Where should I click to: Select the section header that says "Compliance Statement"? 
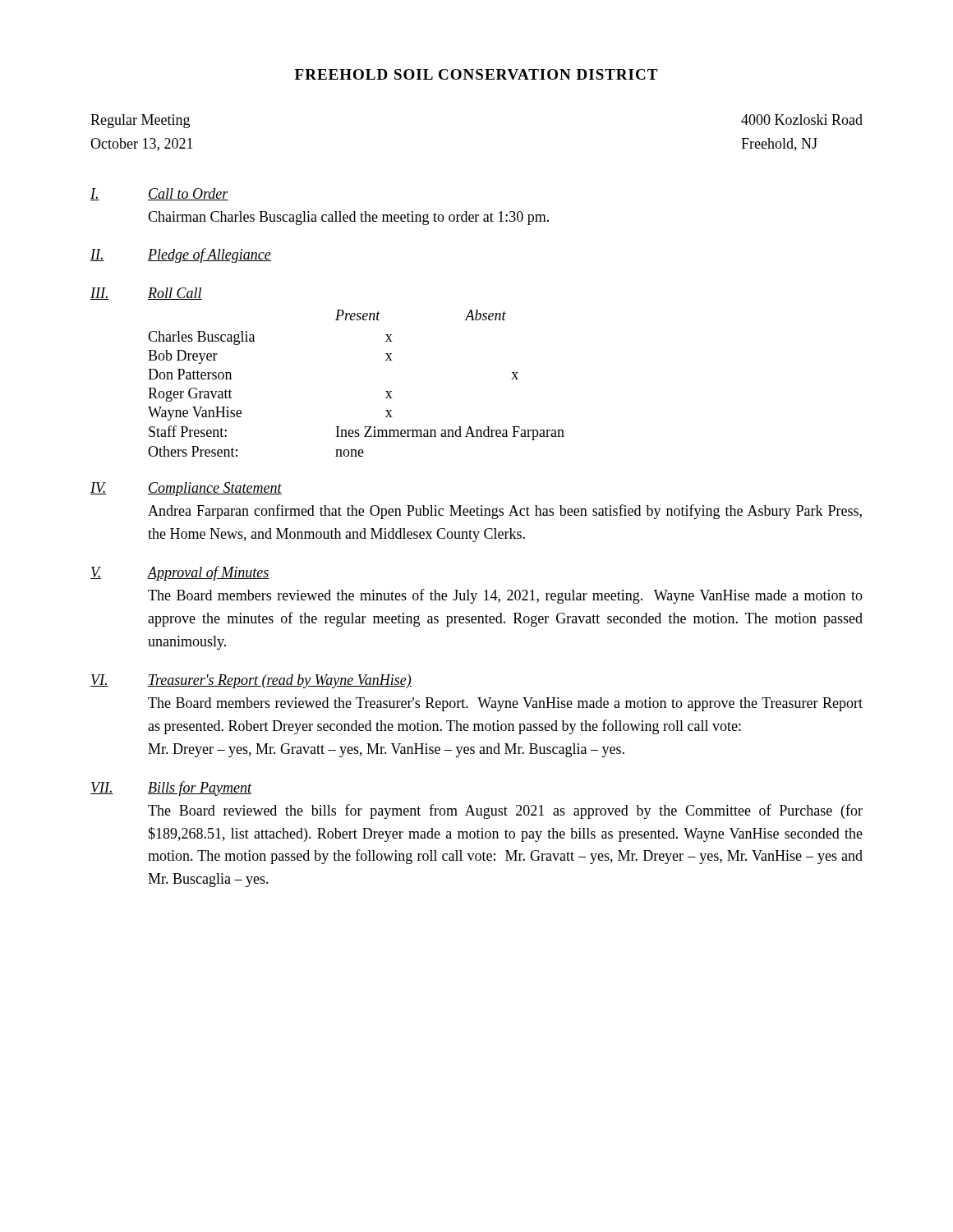click(215, 488)
